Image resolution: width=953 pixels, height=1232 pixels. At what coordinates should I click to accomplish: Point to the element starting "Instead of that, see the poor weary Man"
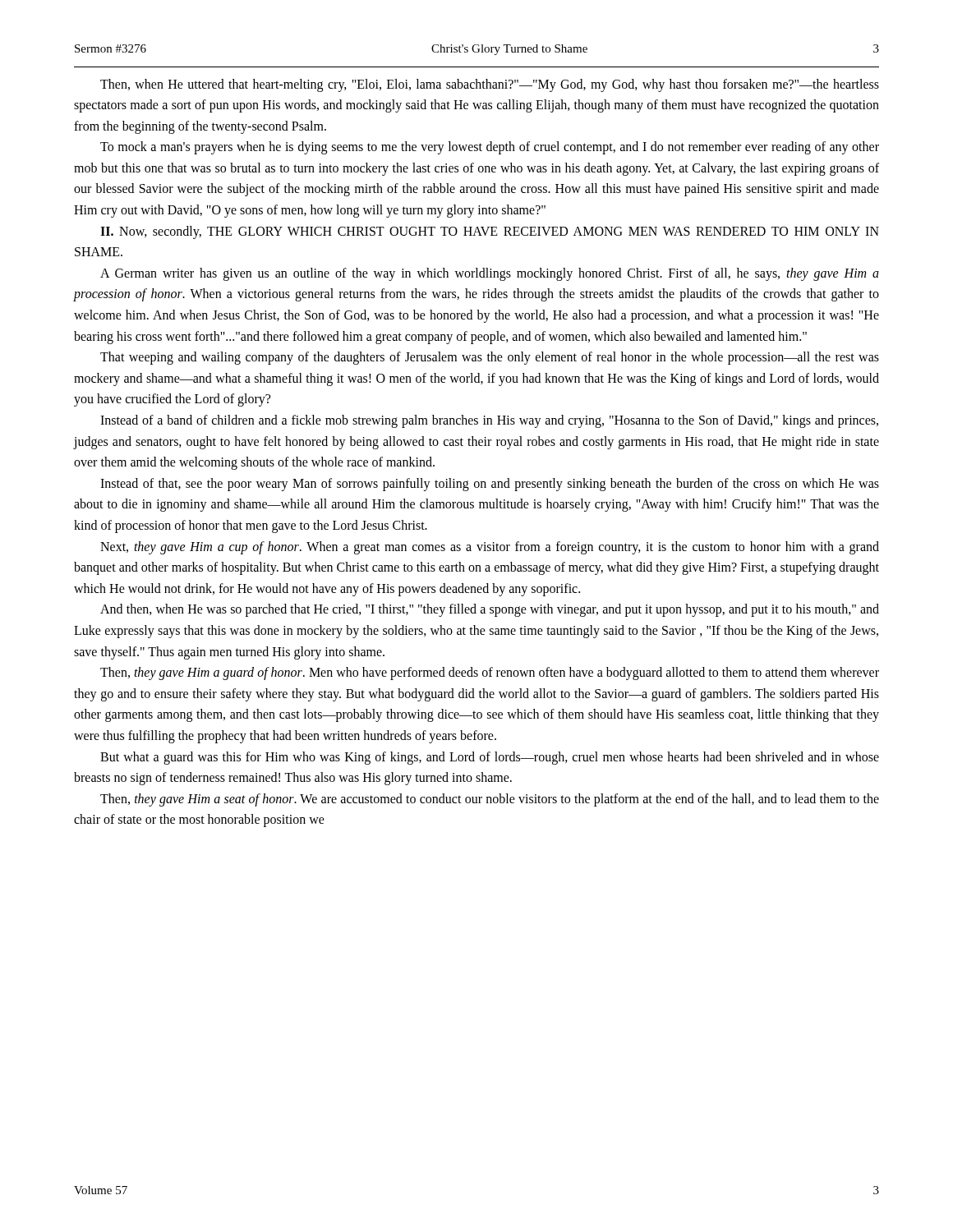tap(476, 504)
